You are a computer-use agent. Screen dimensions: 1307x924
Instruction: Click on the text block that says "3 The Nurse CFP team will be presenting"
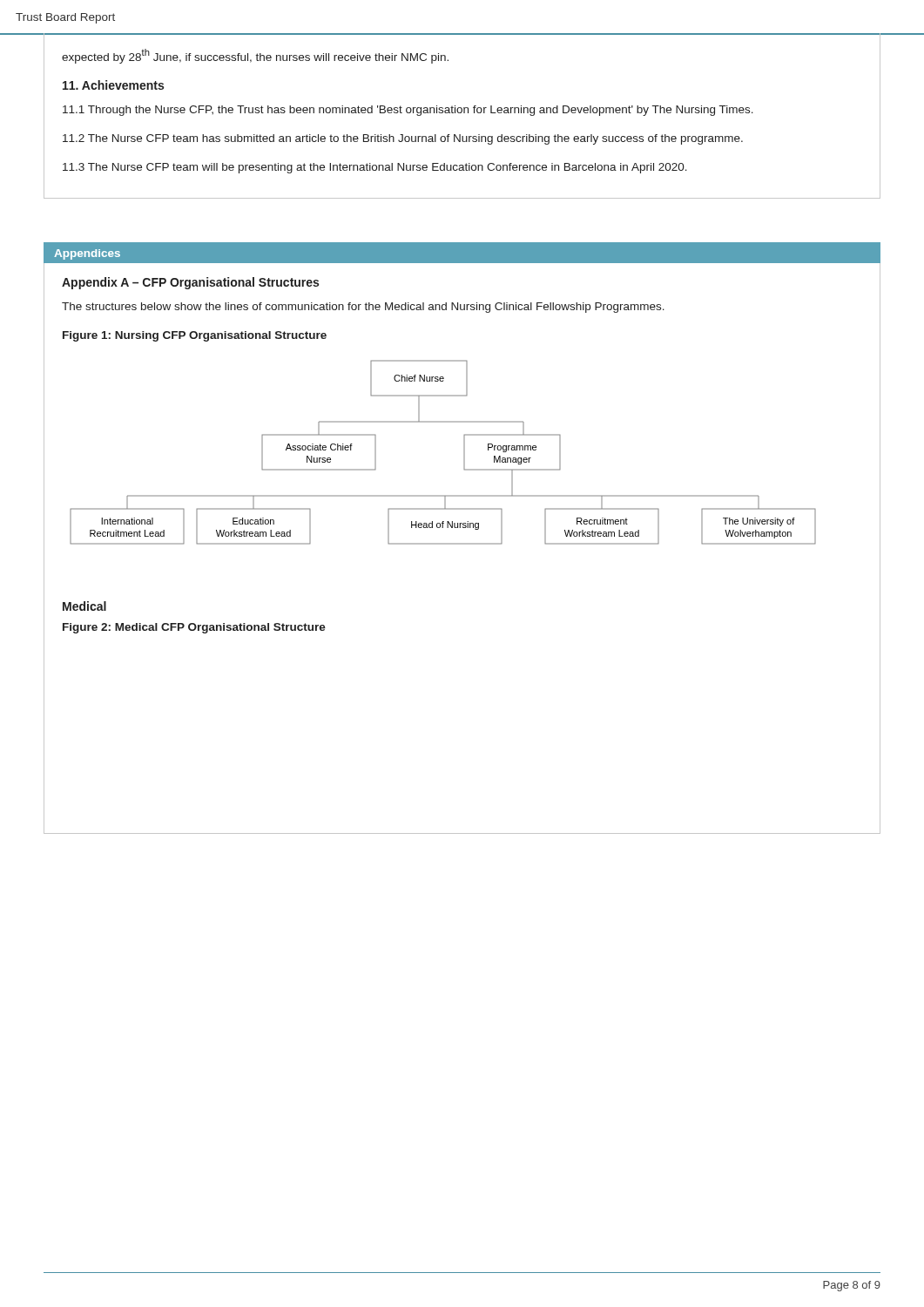375,167
